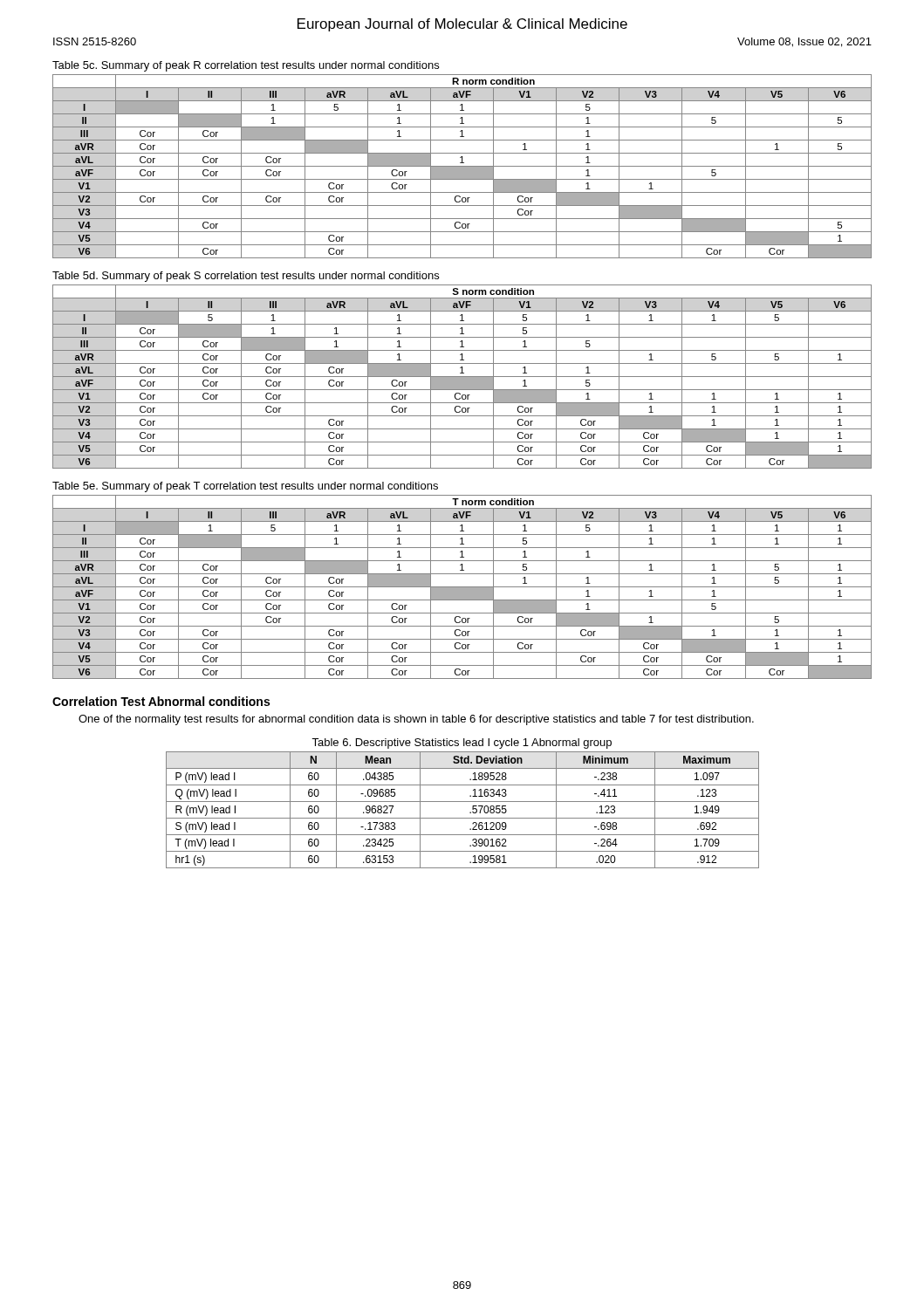Select the table that reads "S norm condition"
Screen dimensions: 1309x924
(x=462, y=377)
